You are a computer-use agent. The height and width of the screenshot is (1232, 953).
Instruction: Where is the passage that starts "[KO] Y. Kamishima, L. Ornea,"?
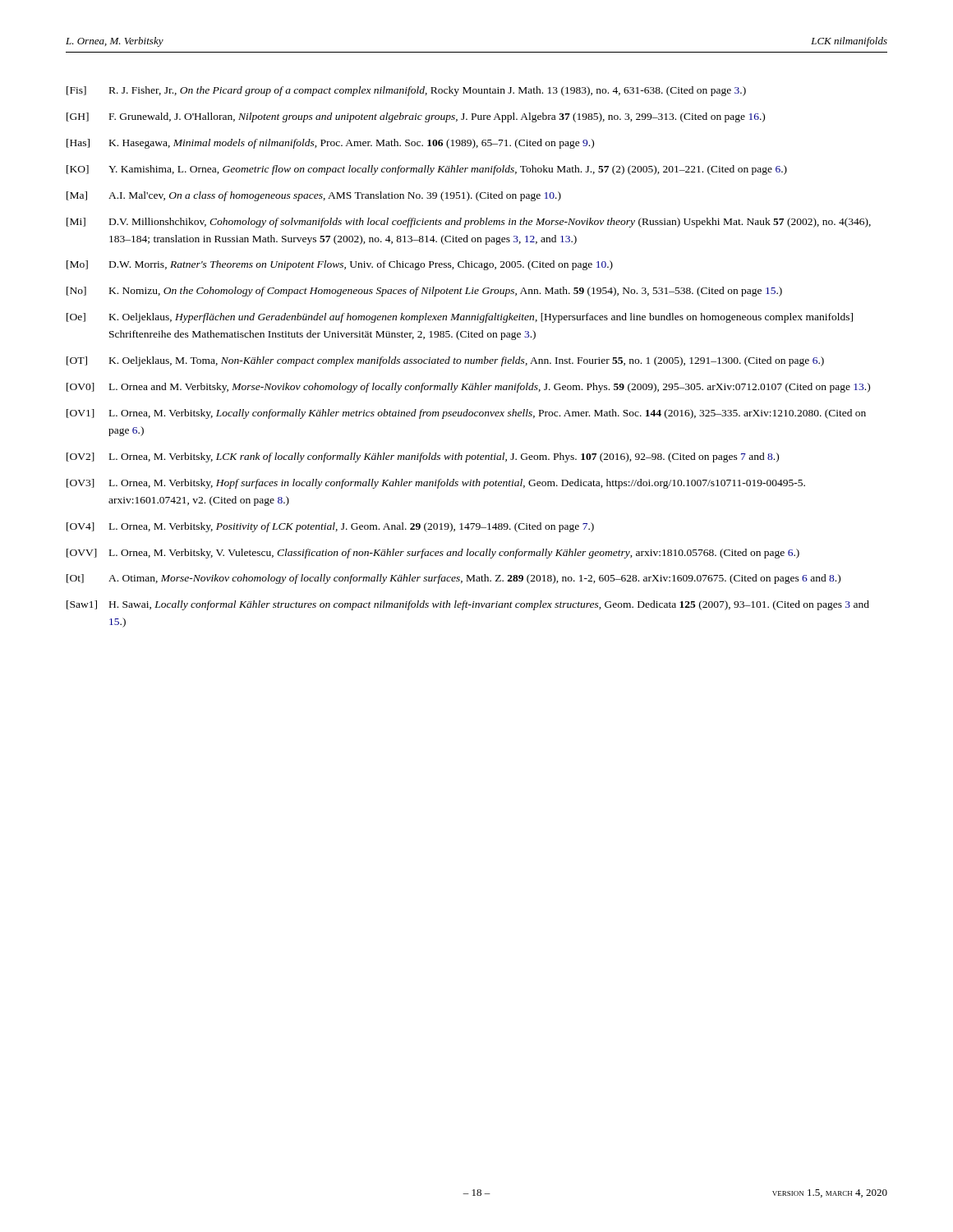[476, 169]
